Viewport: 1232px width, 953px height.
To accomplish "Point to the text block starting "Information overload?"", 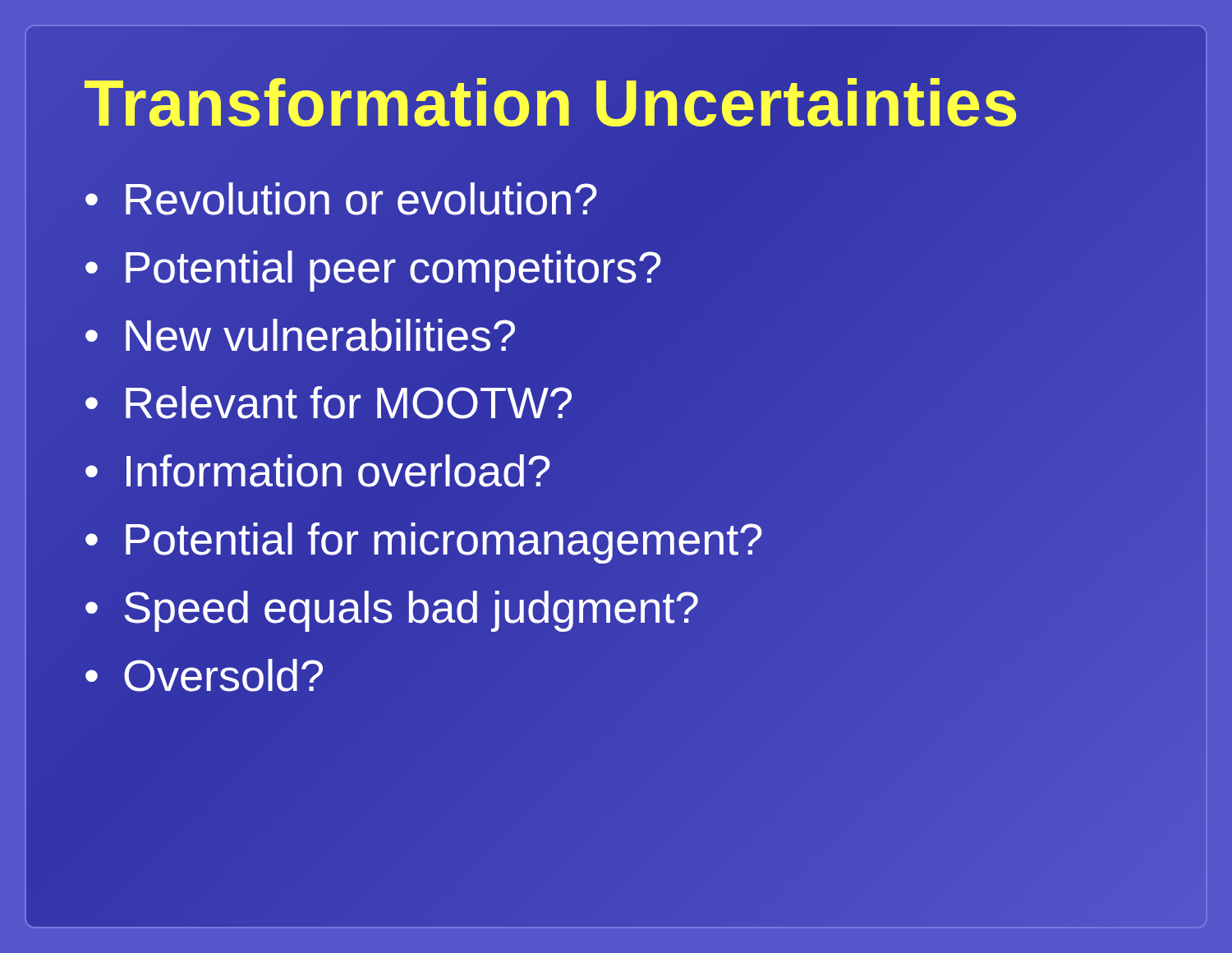I will (x=337, y=471).
